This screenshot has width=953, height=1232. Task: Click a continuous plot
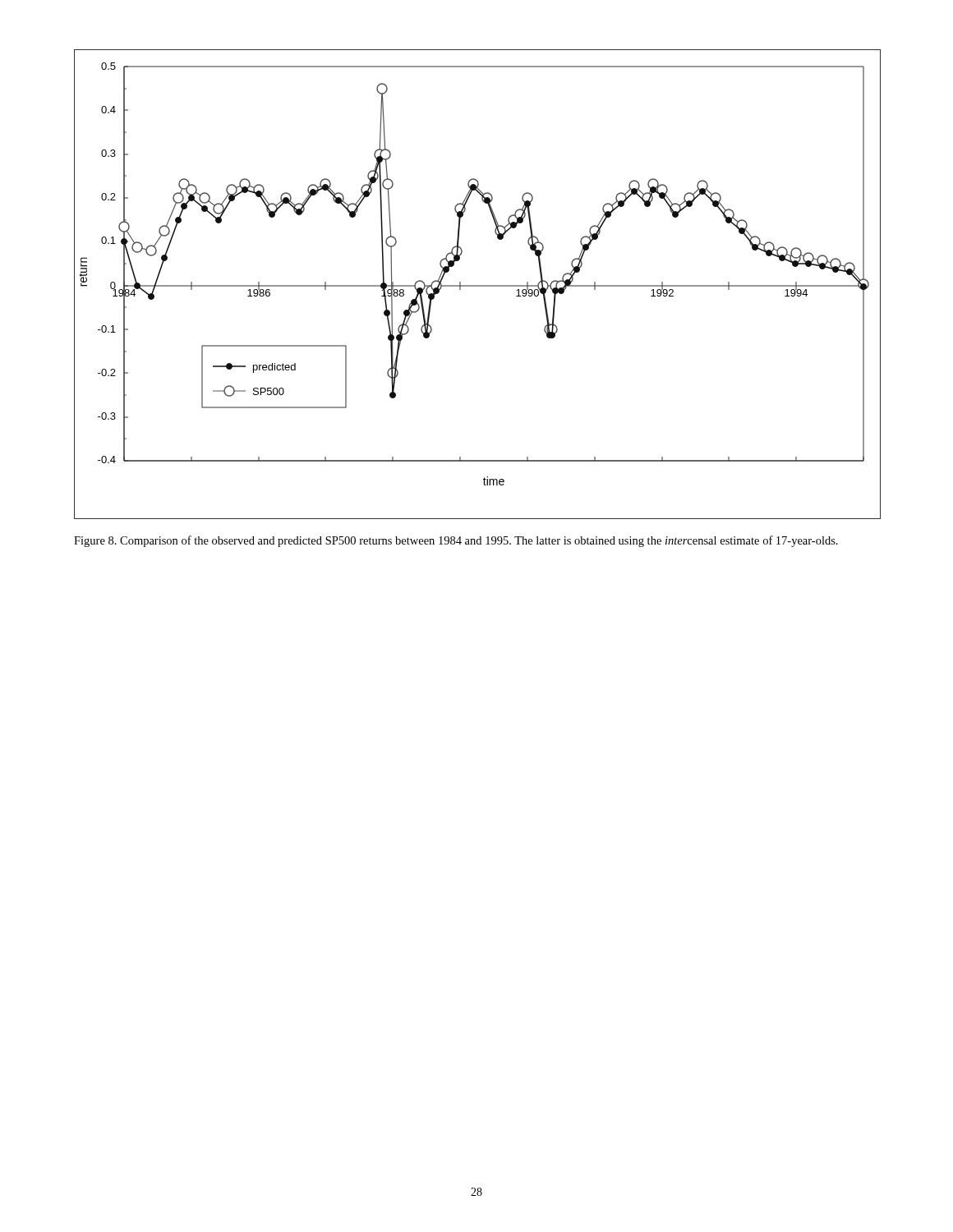coord(476,286)
